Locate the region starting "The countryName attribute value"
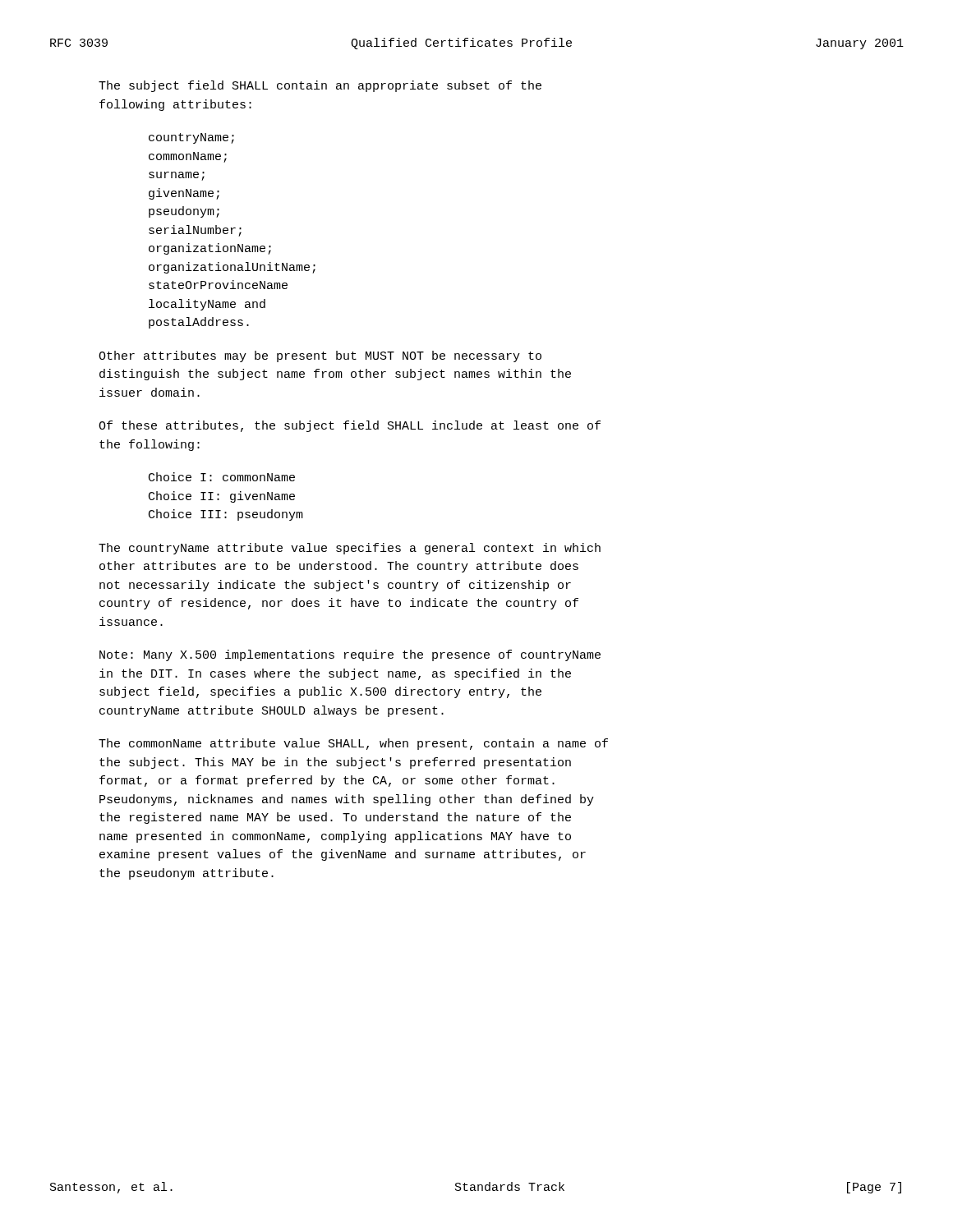Viewport: 953px width, 1232px height. tap(350, 586)
